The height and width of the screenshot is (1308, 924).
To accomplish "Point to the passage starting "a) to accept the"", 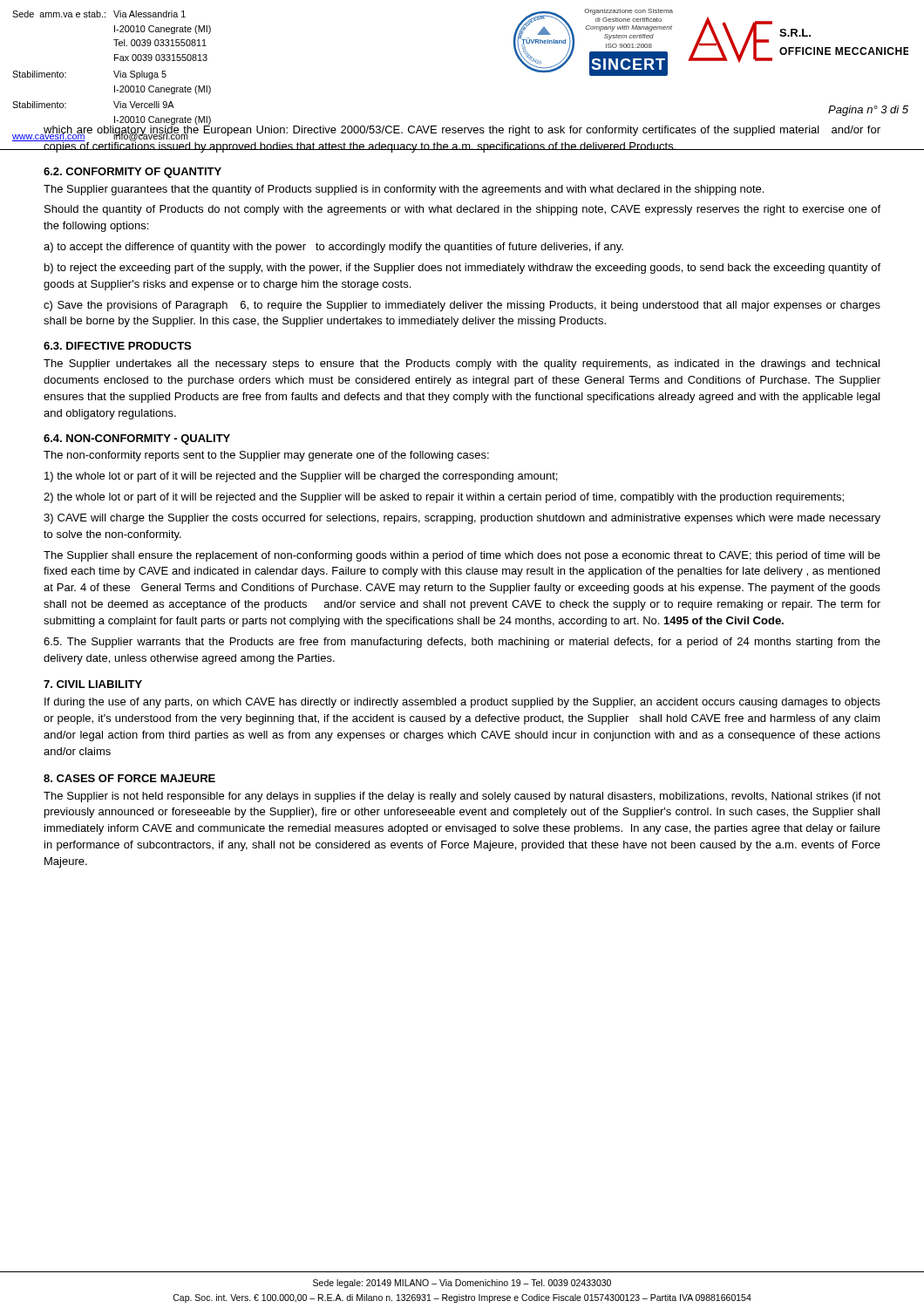I will tap(334, 246).
